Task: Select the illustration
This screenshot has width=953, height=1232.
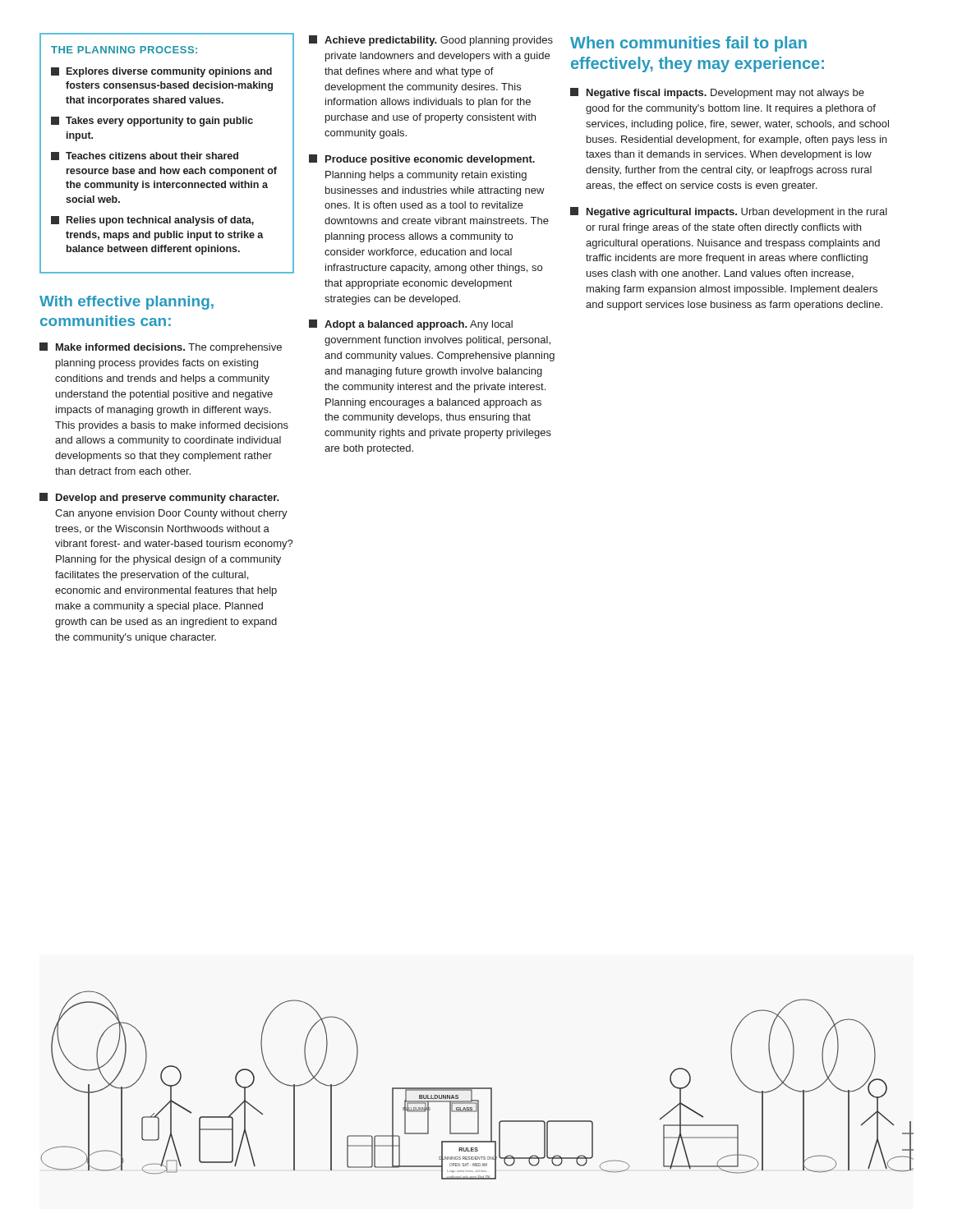Action: 476,1082
